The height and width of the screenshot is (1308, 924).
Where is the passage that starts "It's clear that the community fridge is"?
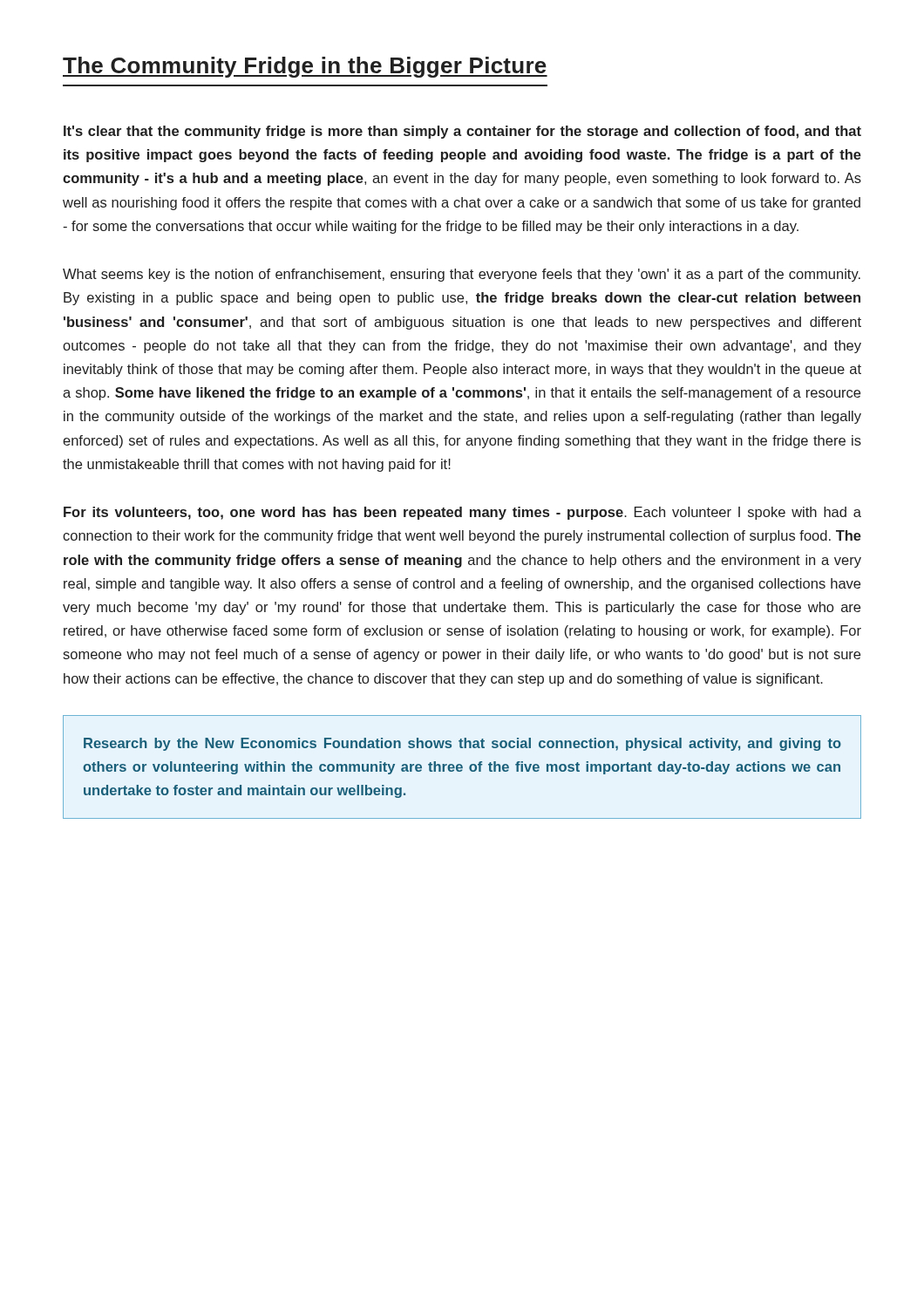point(462,178)
